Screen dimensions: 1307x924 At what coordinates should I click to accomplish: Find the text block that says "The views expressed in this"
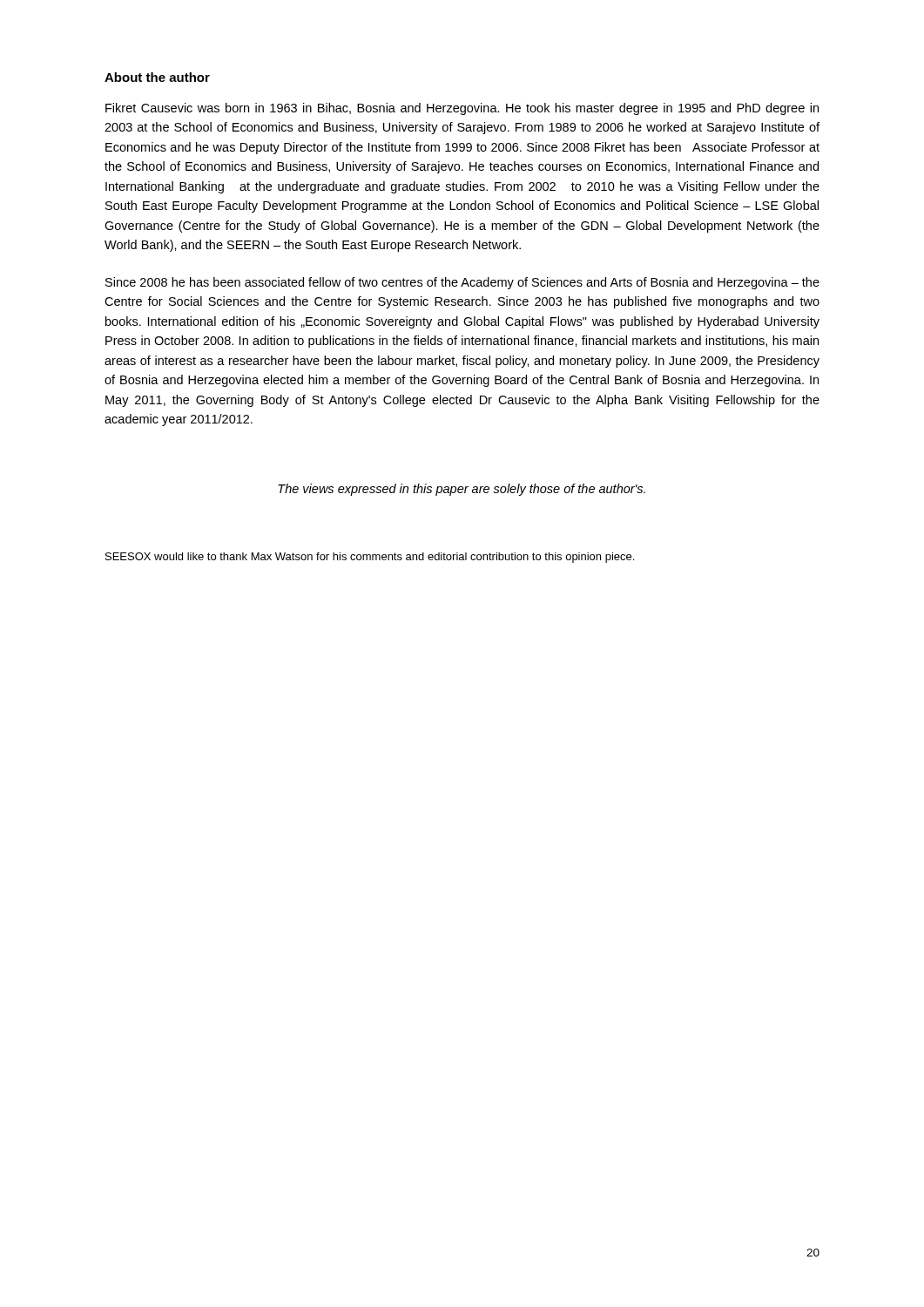[462, 488]
